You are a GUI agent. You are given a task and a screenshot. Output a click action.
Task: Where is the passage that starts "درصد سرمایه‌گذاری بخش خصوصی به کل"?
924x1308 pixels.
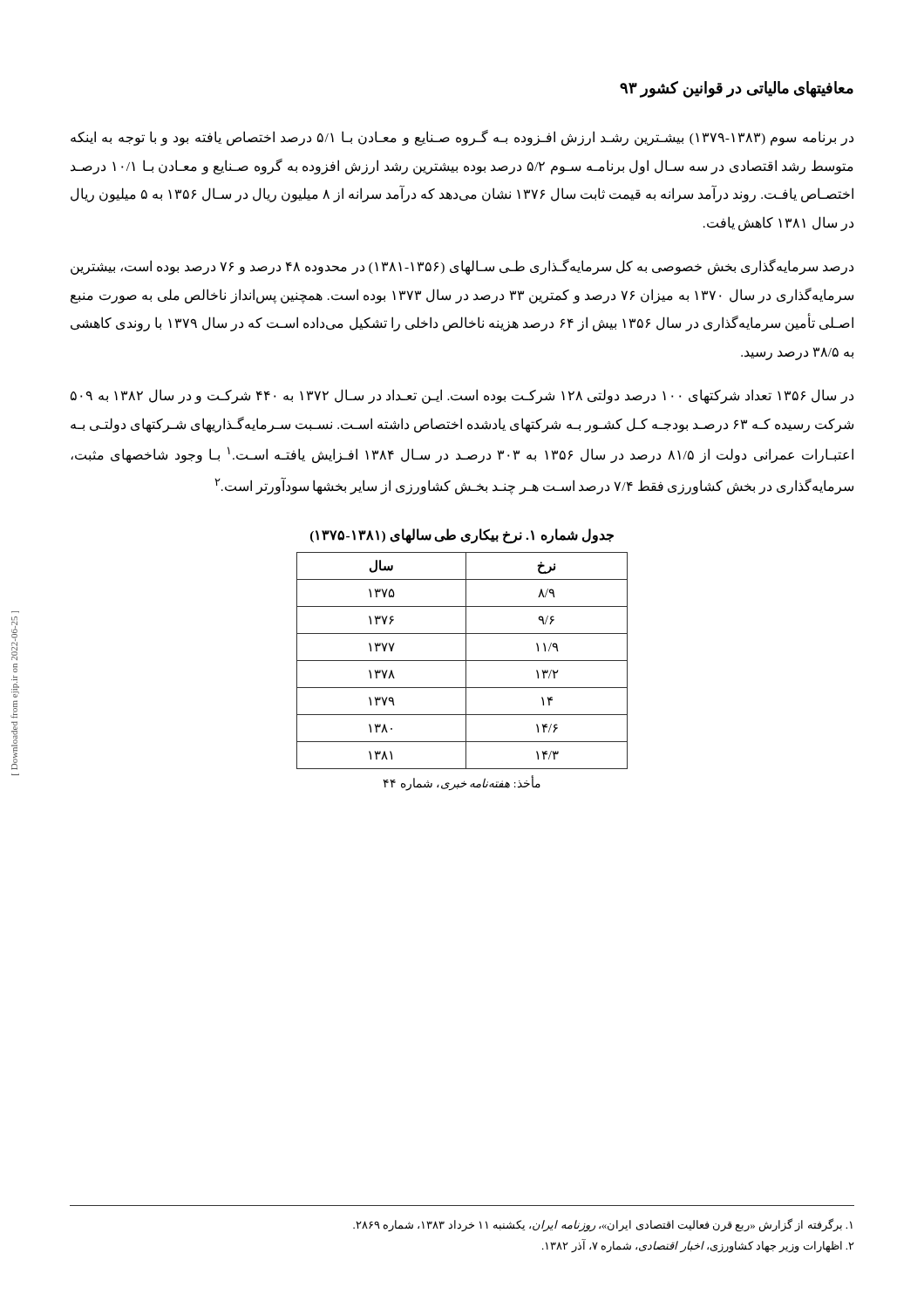tap(462, 309)
